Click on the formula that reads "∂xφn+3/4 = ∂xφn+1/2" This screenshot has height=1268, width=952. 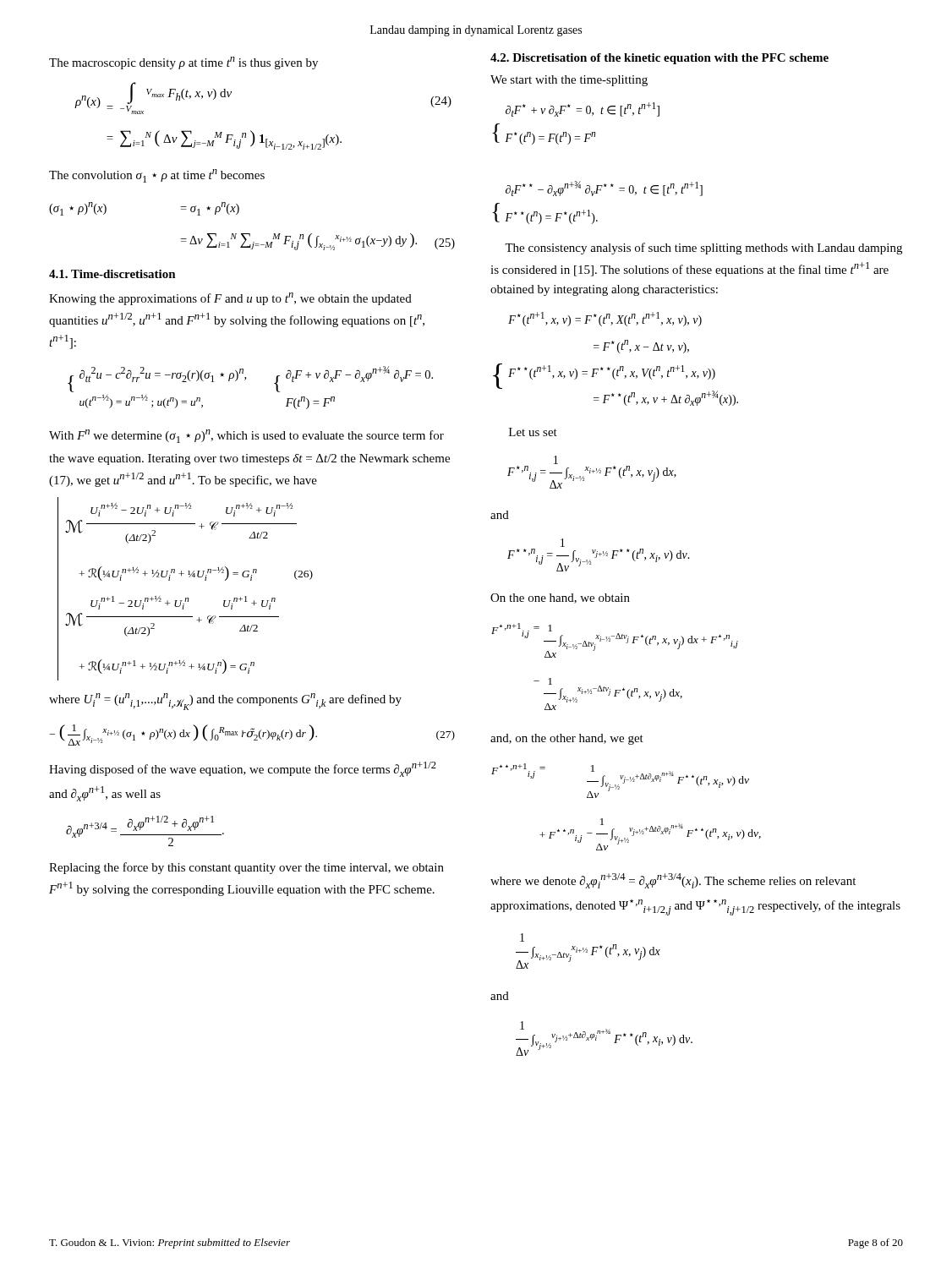click(145, 832)
